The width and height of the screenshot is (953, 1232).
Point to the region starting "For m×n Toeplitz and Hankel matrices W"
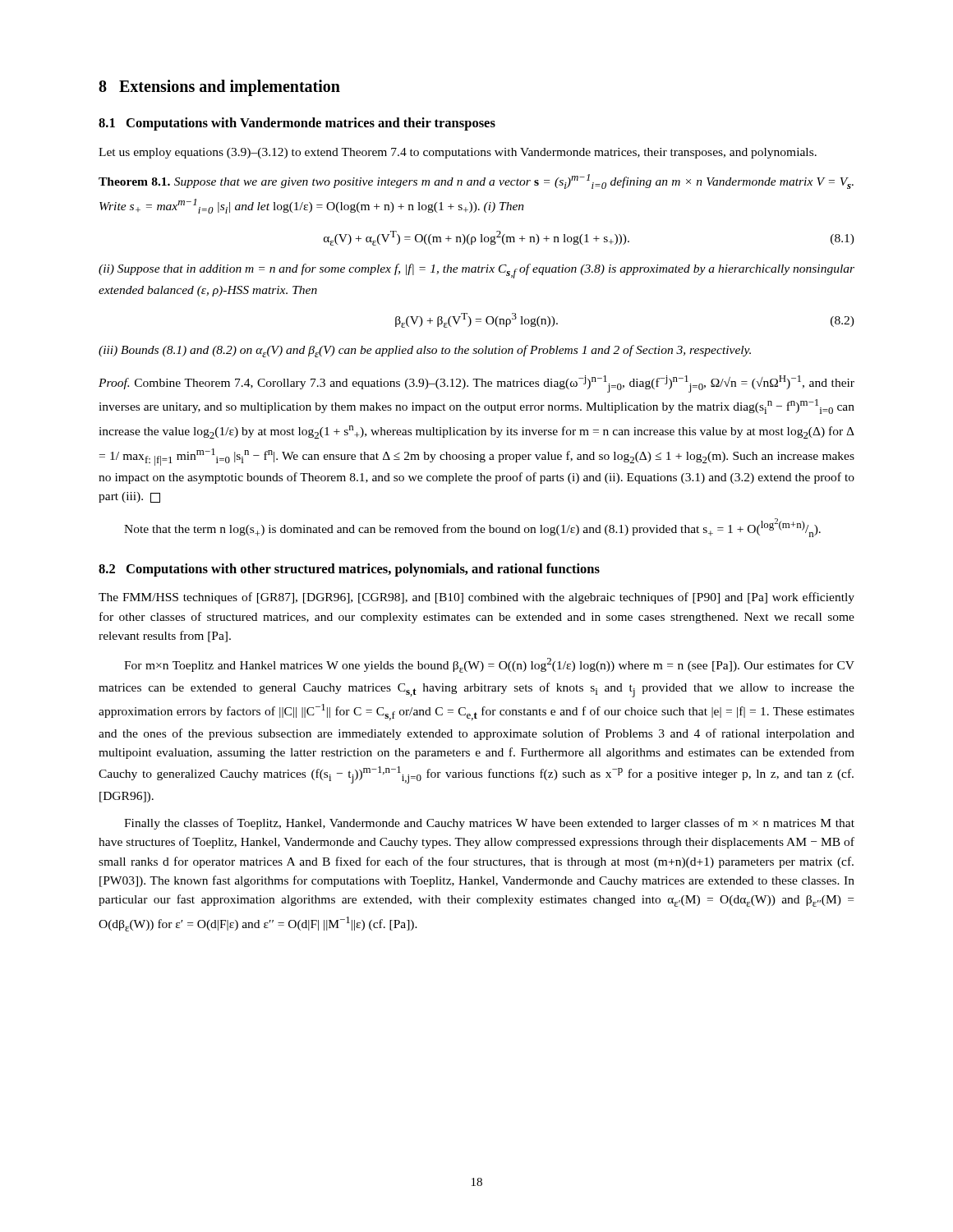point(476,729)
